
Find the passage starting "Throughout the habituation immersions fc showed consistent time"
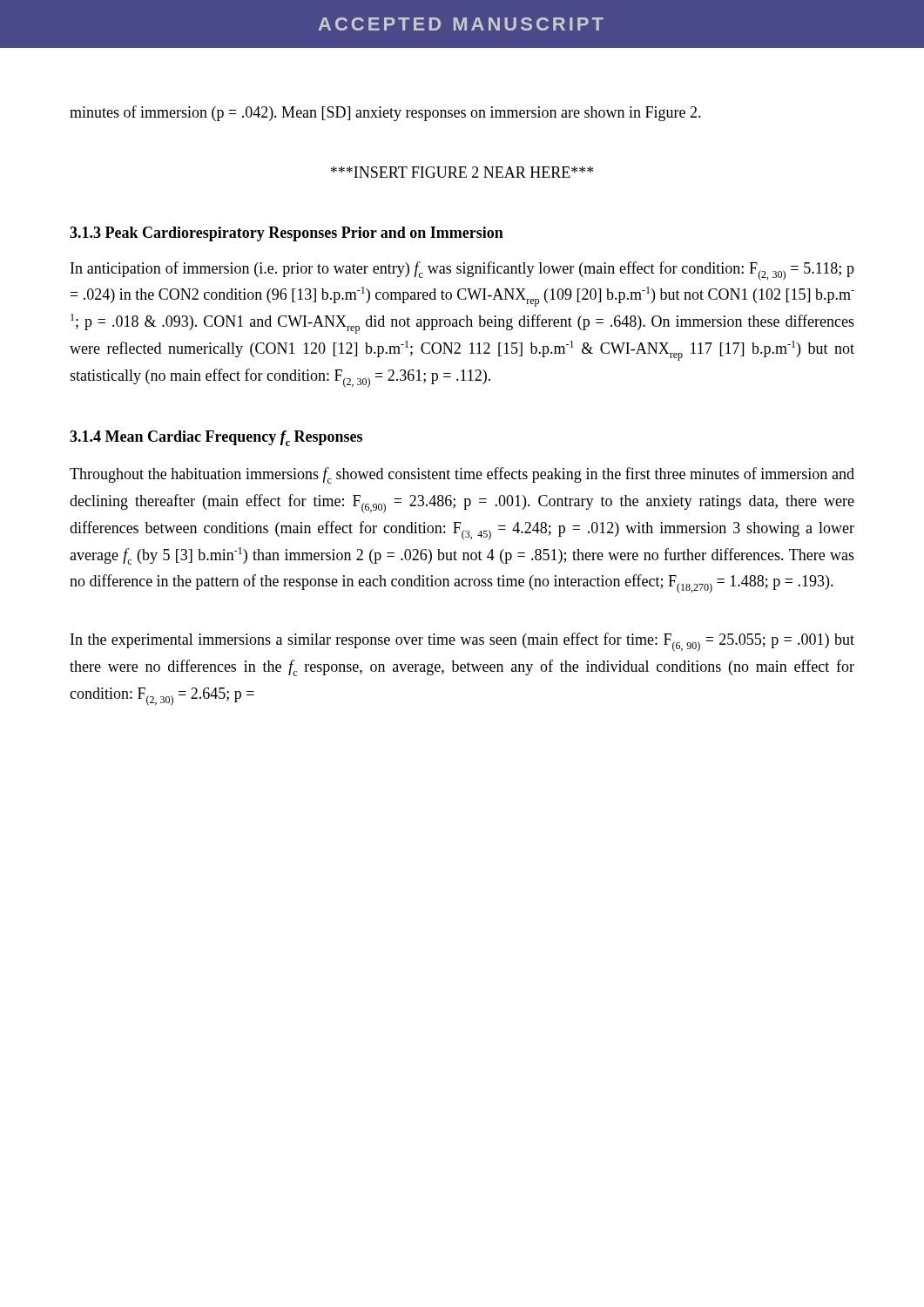(462, 529)
